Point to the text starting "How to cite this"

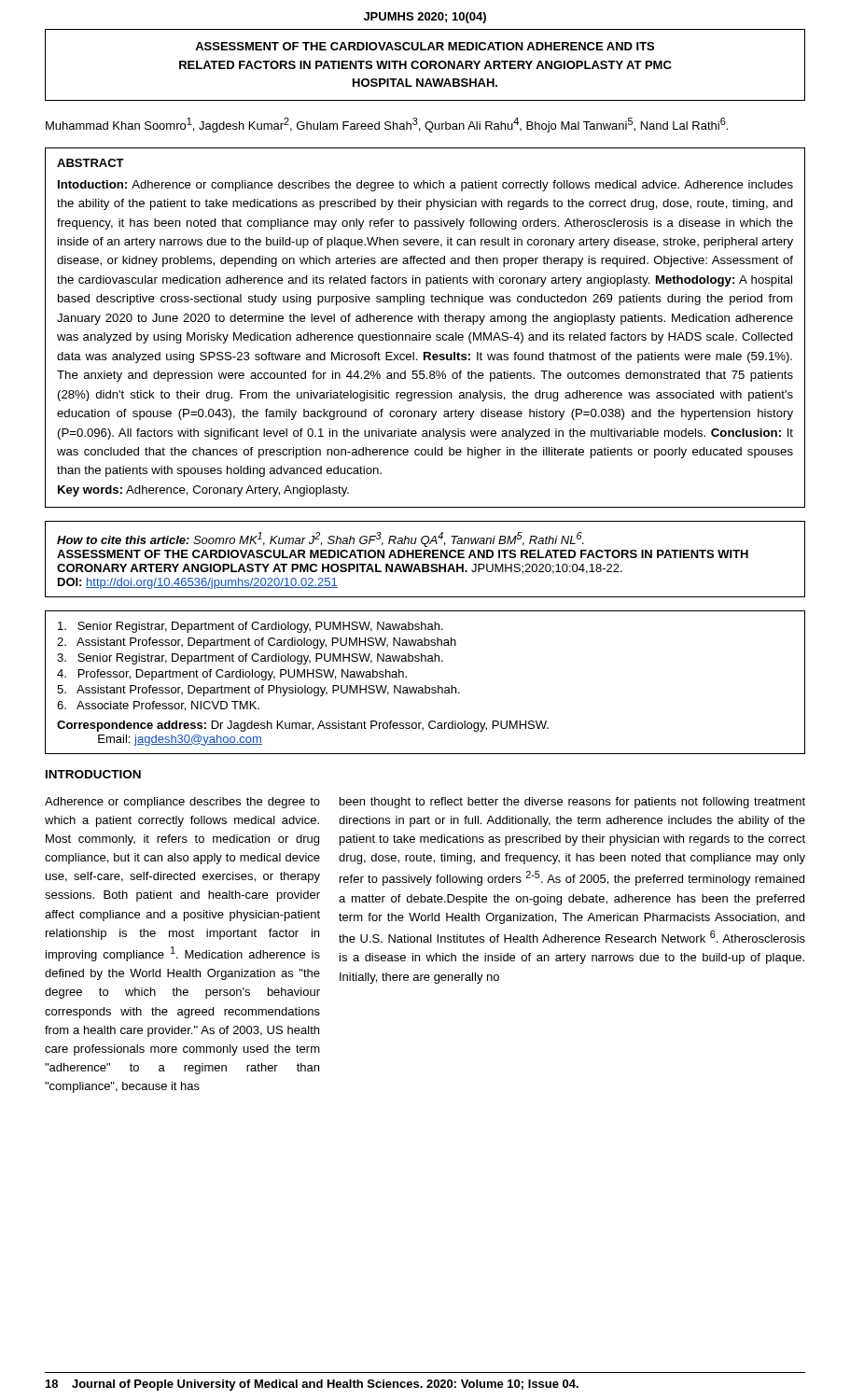pyautogui.click(x=403, y=559)
